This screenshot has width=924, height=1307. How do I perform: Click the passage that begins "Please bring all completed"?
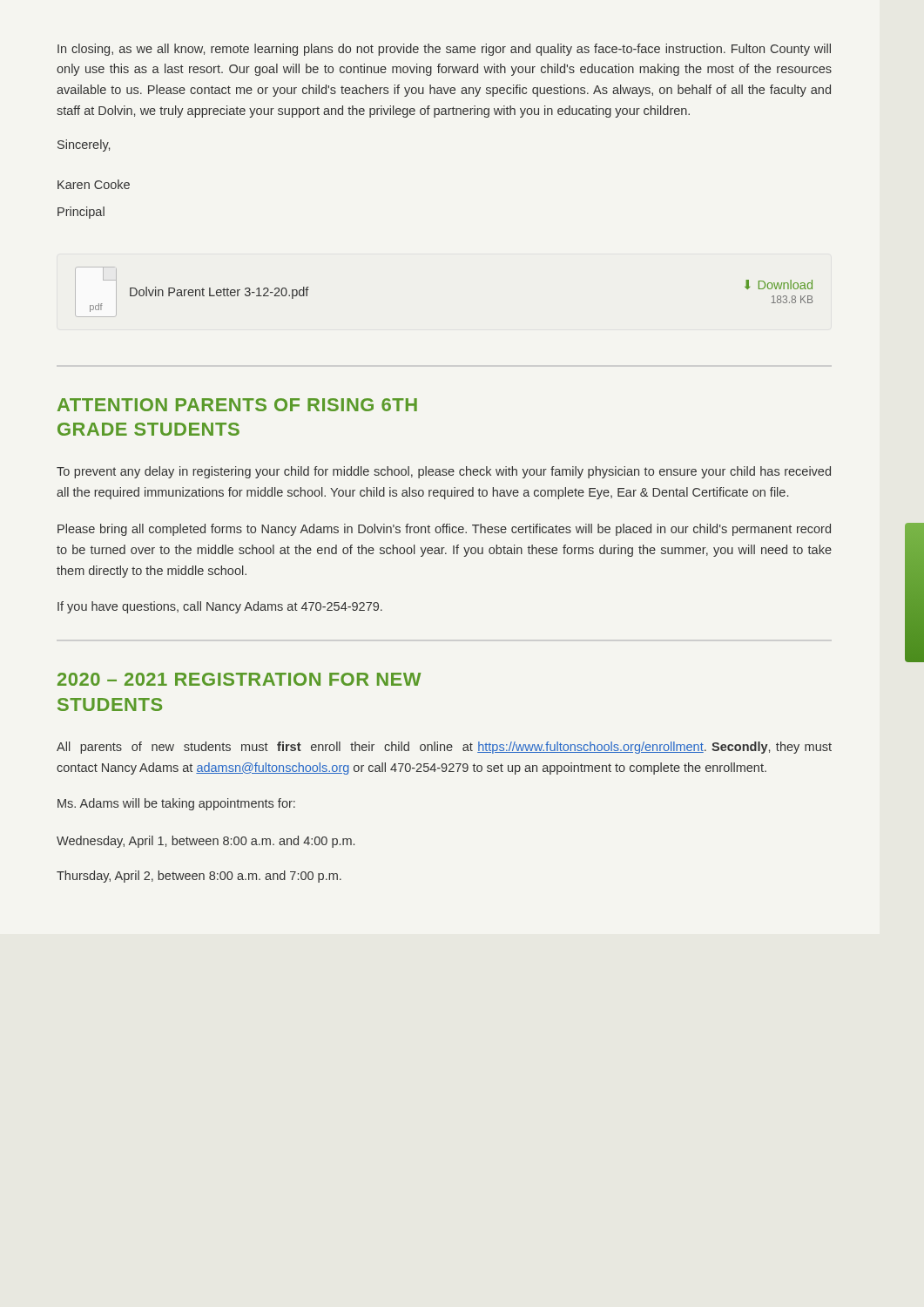point(444,550)
